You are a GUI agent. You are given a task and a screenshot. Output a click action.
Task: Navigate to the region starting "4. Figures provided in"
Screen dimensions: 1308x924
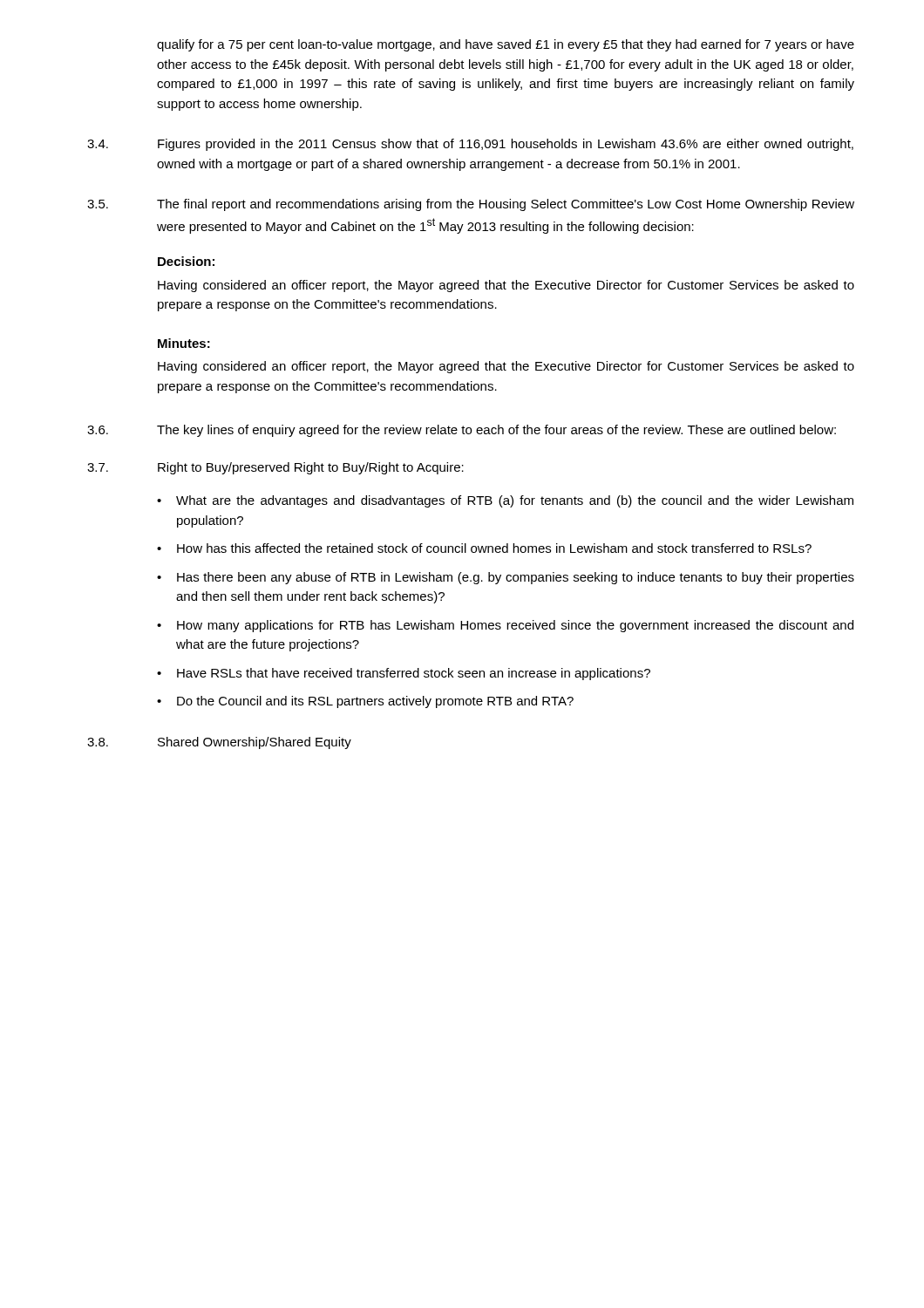471,154
